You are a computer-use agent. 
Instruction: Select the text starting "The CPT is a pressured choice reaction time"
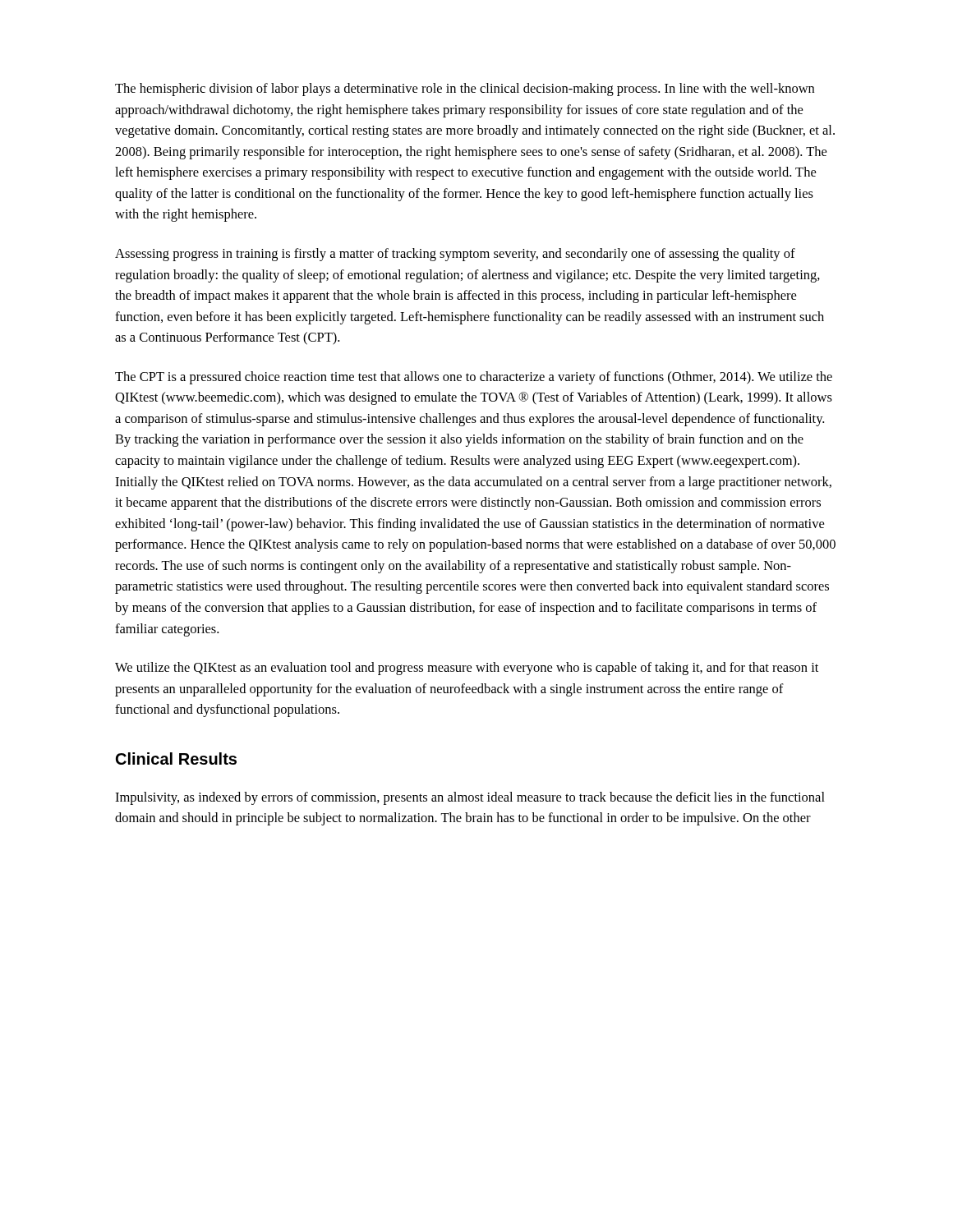click(475, 502)
